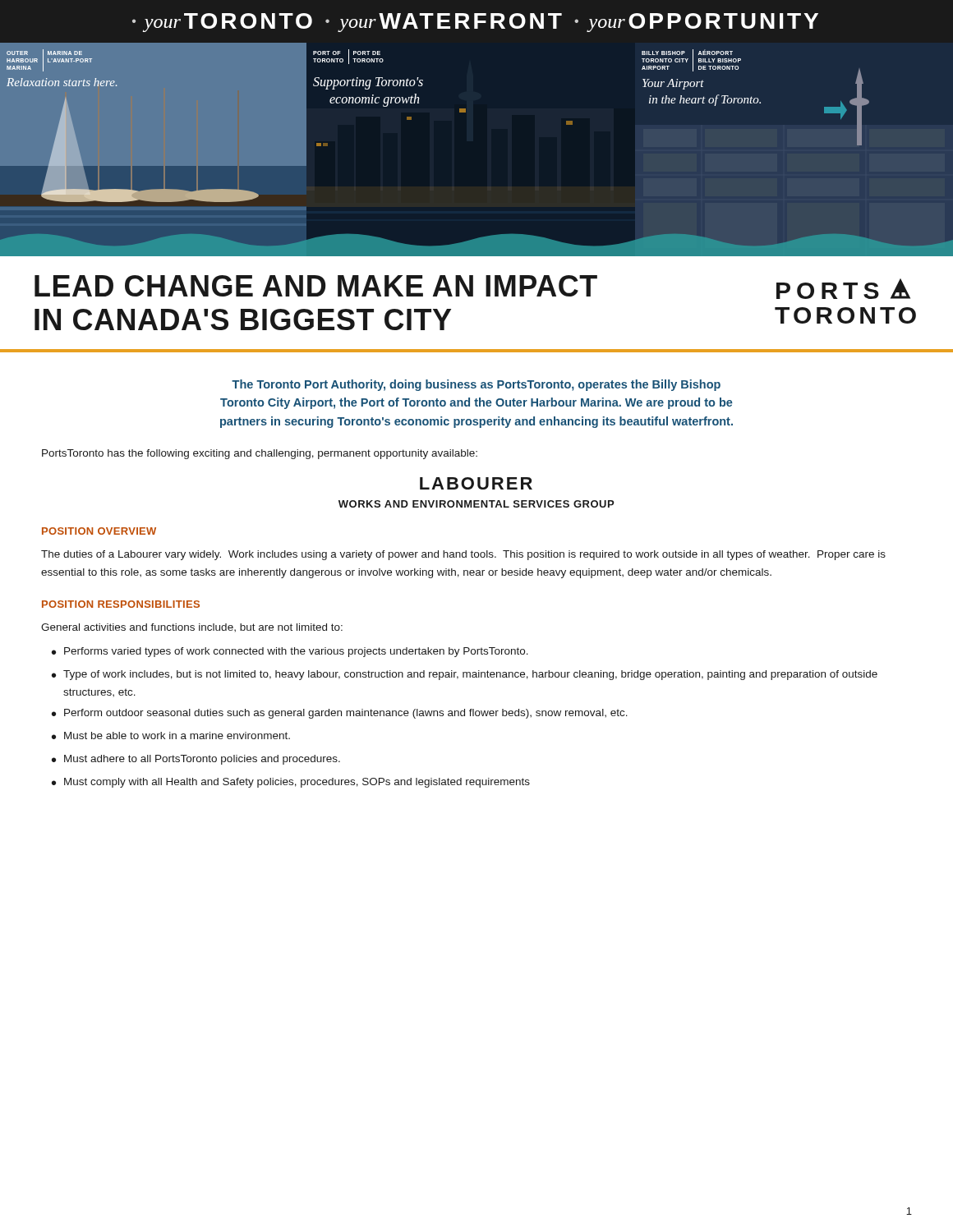
Task: Where is the passage that starts "The duties of"?
Action: pos(463,563)
